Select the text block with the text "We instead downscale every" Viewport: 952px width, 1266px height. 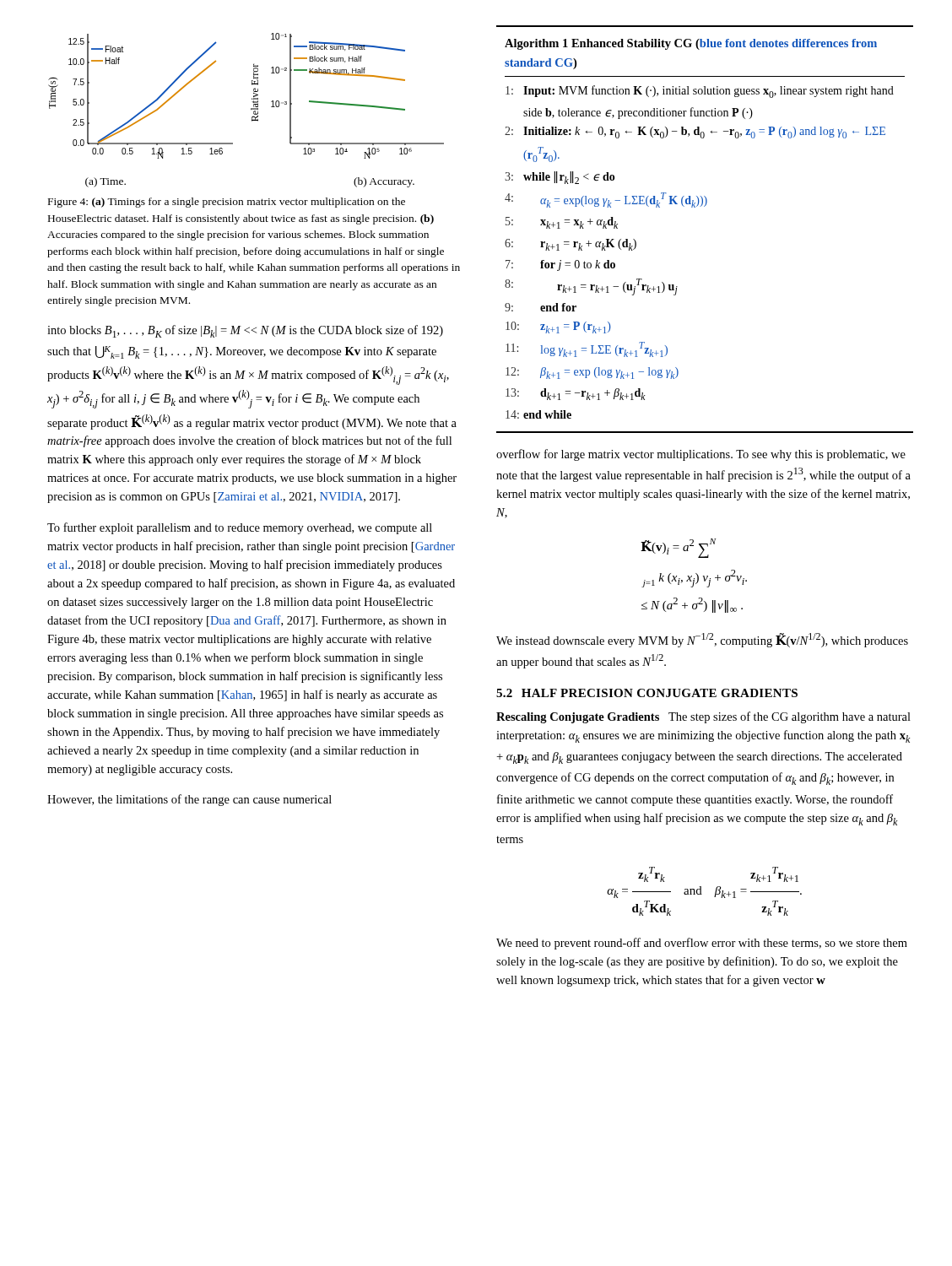pos(702,649)
